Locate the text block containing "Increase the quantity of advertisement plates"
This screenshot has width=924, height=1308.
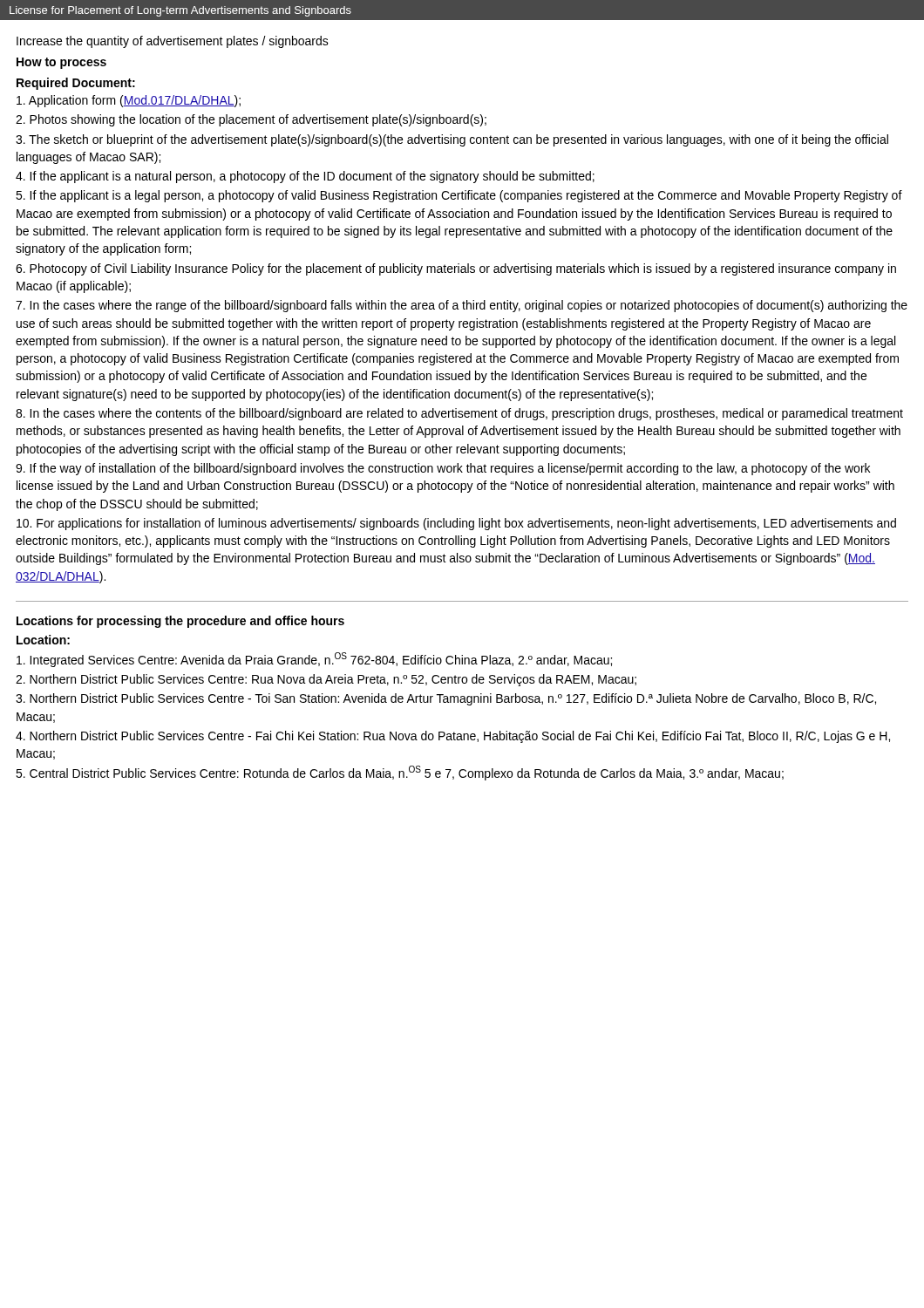(172, 41)
